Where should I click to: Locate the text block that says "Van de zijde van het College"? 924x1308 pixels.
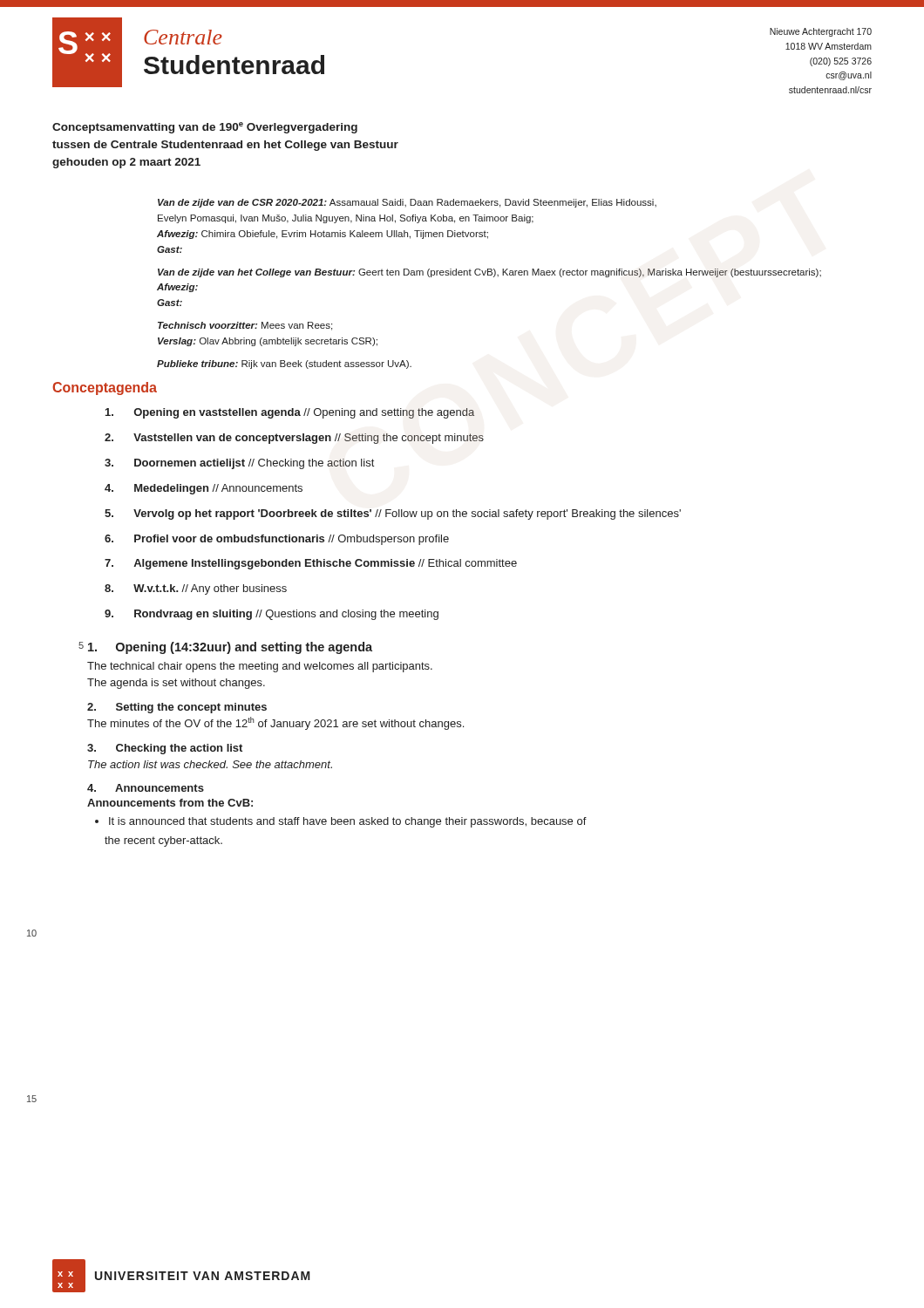(489, 273)
